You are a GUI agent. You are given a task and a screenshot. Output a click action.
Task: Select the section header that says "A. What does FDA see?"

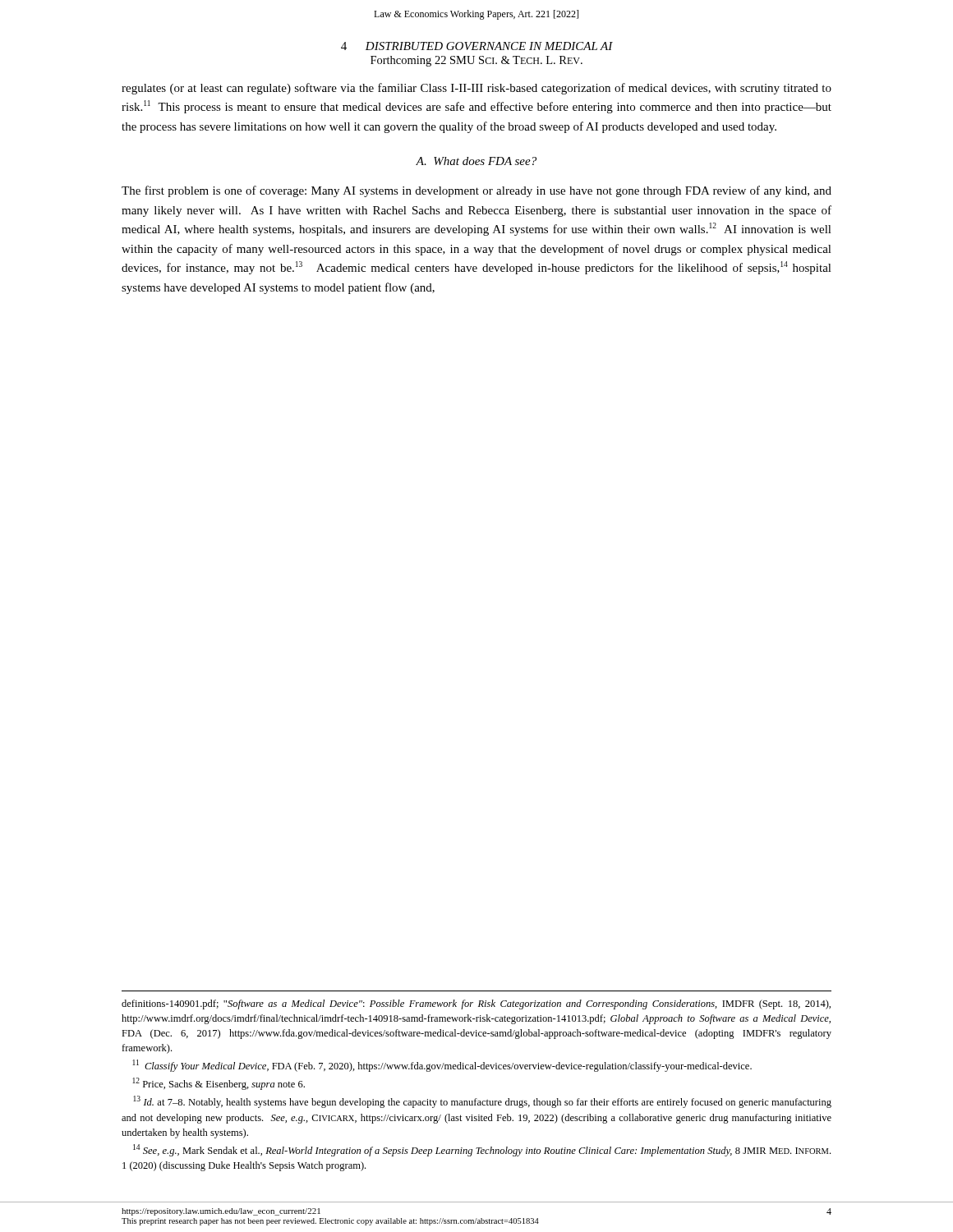(x=476, y=161)
